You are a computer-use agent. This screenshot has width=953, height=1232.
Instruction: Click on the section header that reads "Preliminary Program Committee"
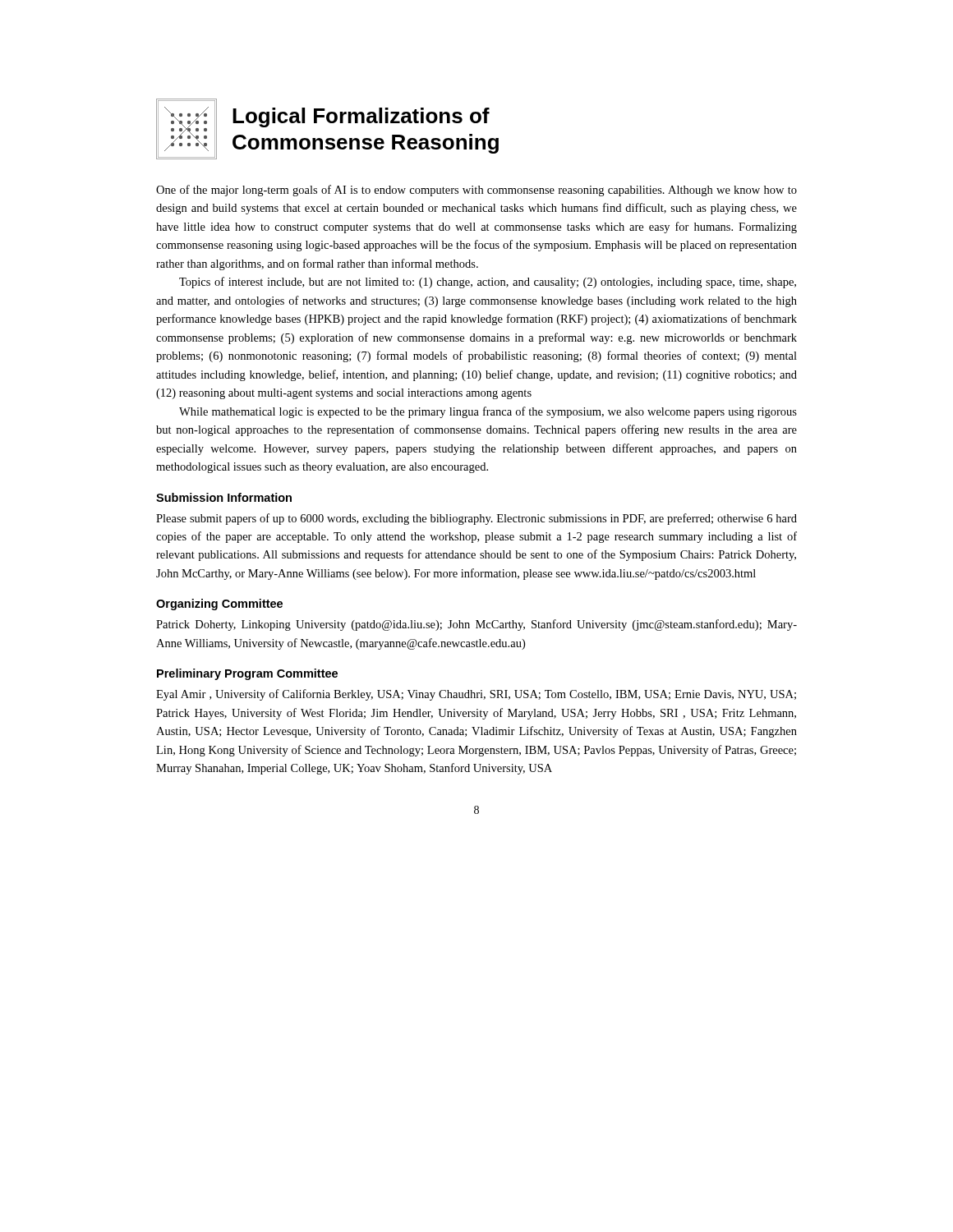pos(247,674)
